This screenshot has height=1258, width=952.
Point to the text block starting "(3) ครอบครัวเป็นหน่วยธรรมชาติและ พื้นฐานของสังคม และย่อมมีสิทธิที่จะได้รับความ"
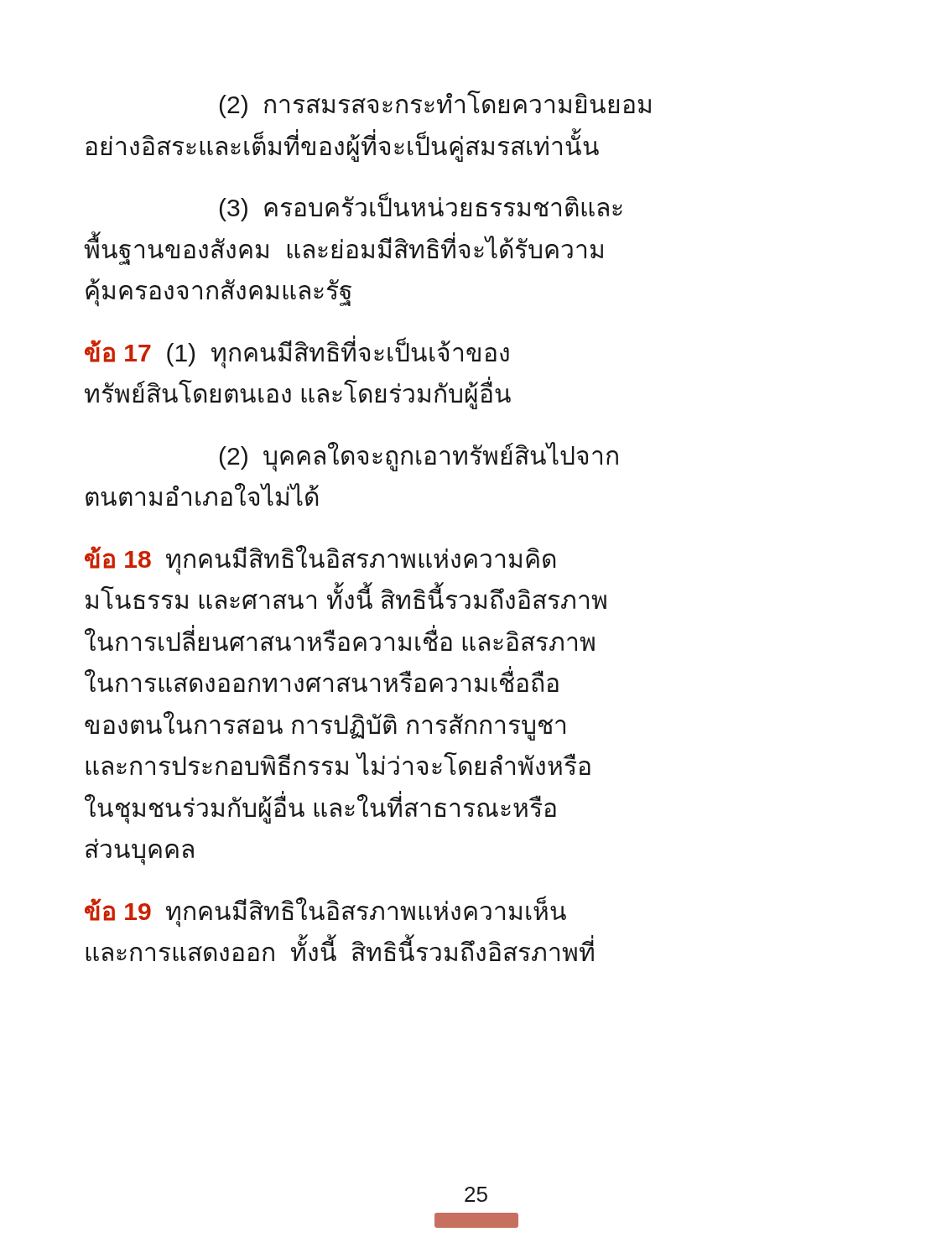click(476, 249)
